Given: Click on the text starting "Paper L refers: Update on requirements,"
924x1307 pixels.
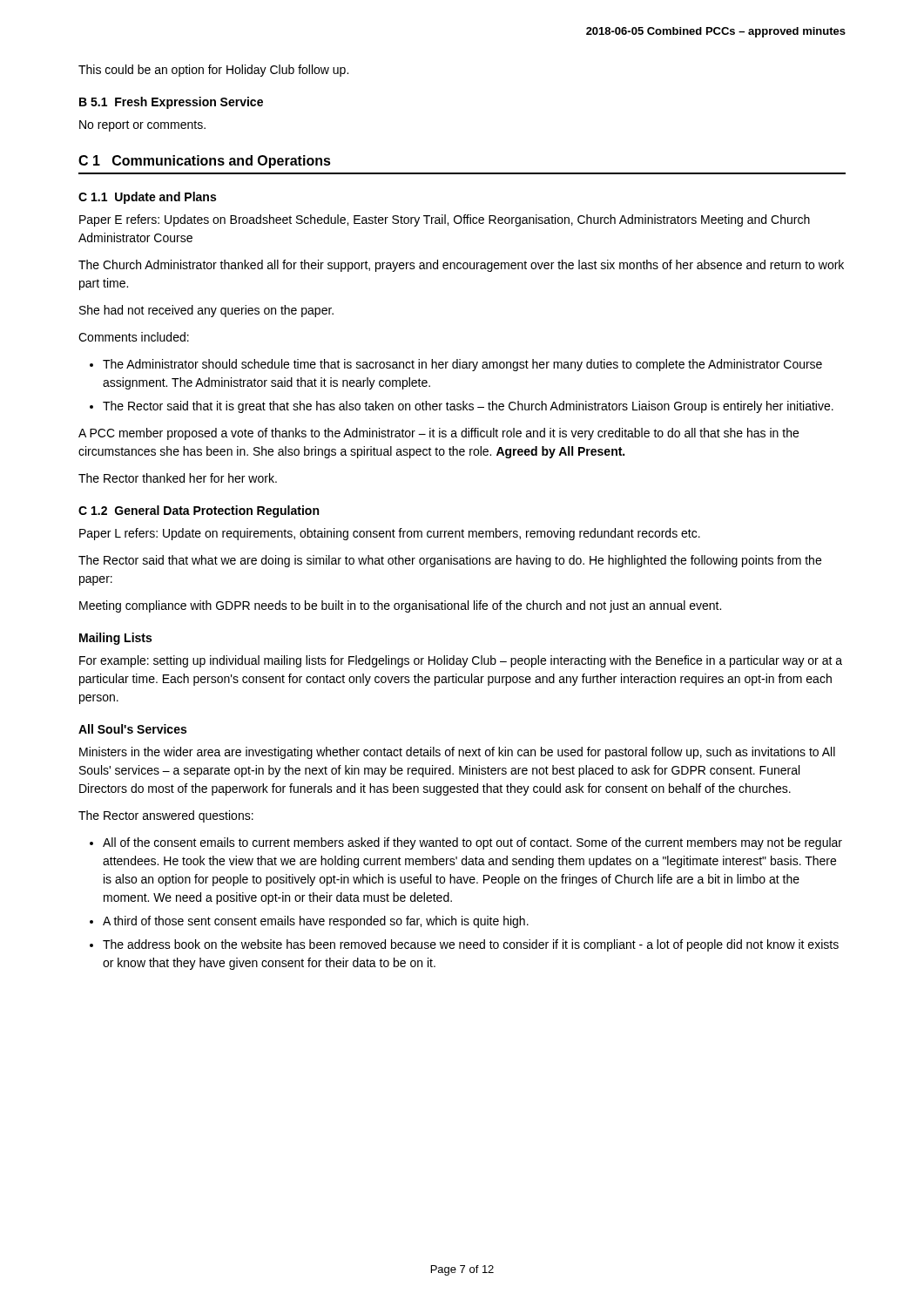Looking at the screenshot, I should [x=390, y=533].
